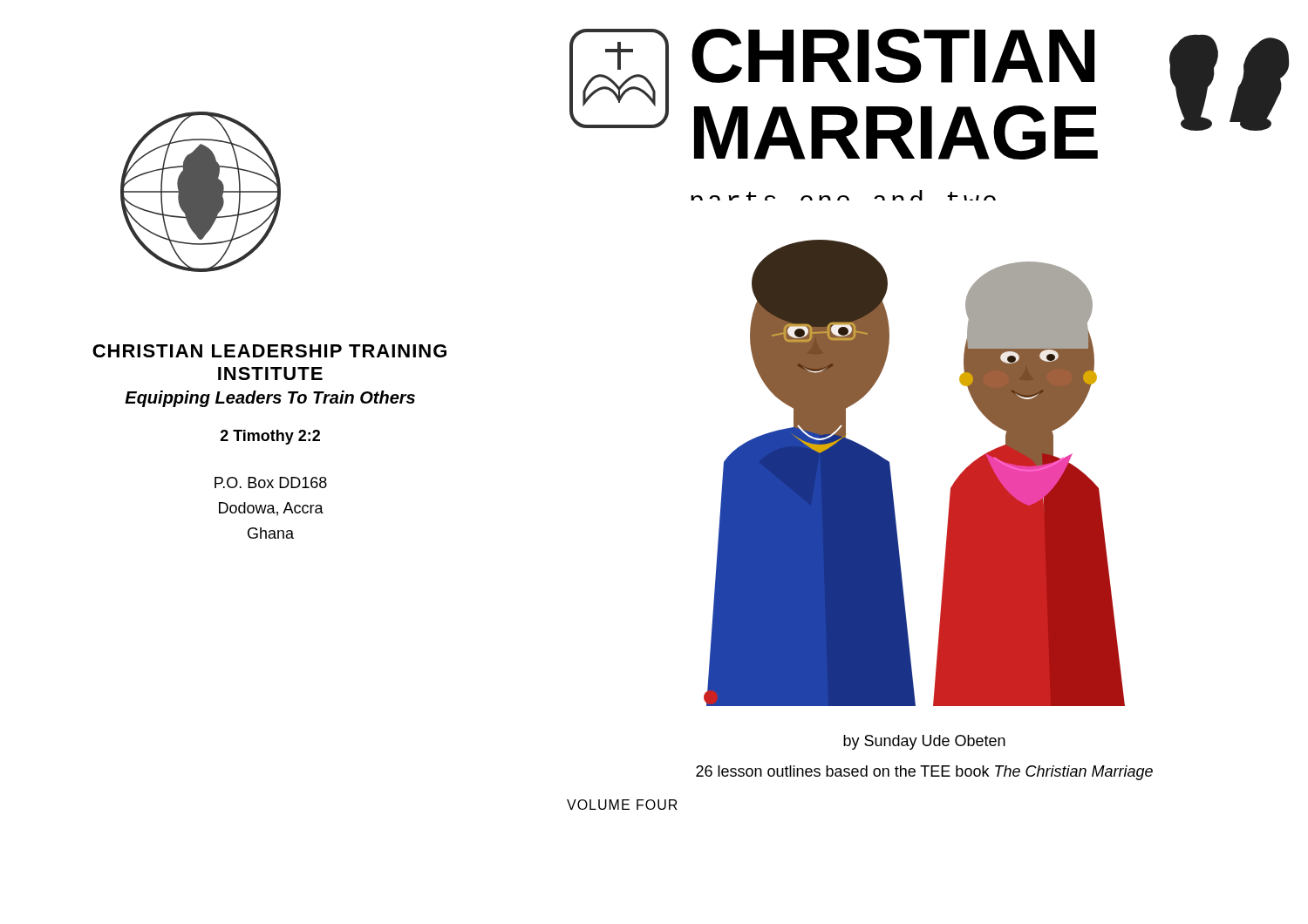This screenshot has height=924, width=1308.
Task: Find the text block starting "26 lesson outlines based on the"
Action: (924, 771)
